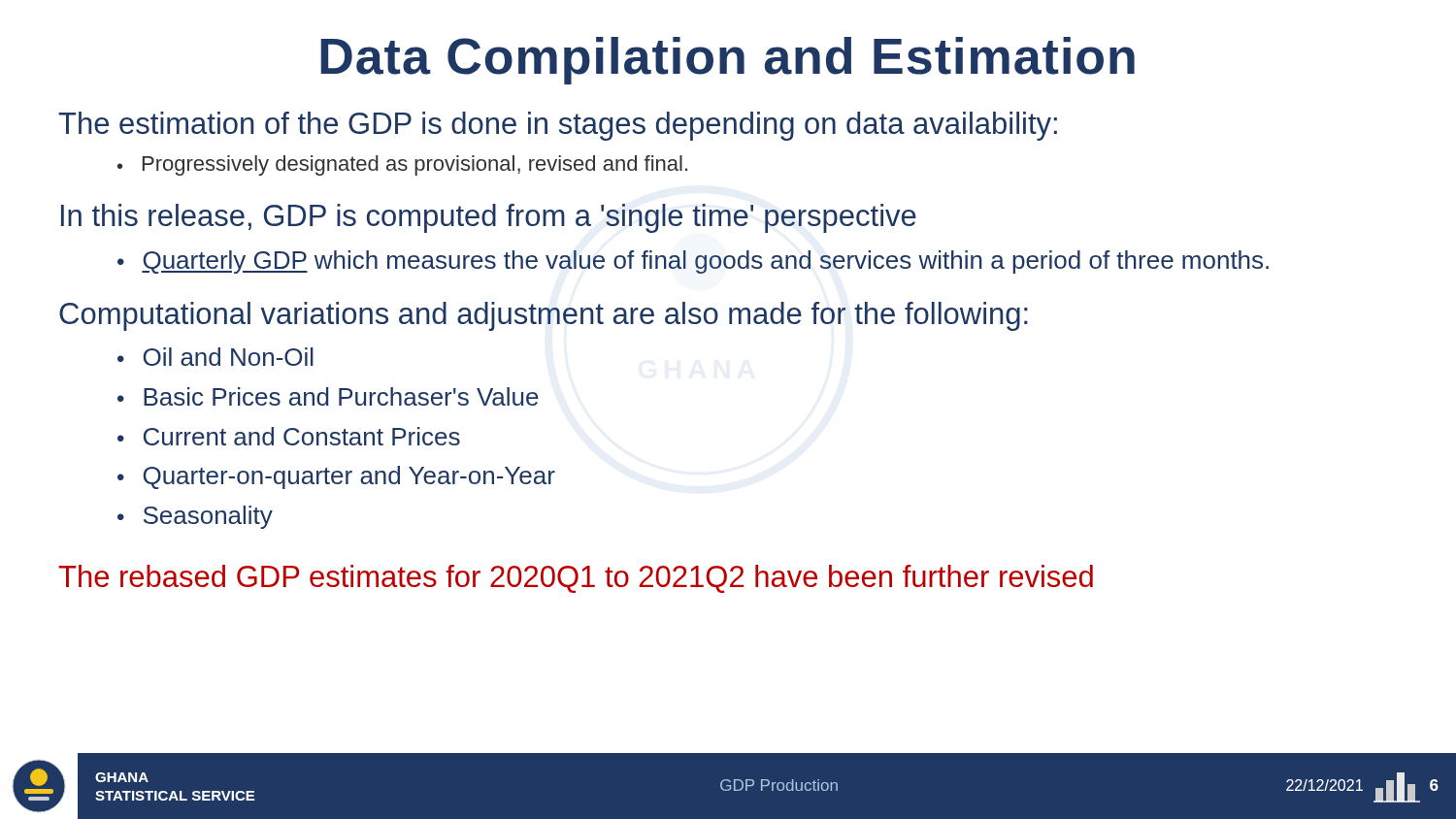Click on the text block that says "Computational variations and adjustment are also made for"
The height and width of the screenshot is (819, 1456).
pyautogui.click(x=544, y=314)
